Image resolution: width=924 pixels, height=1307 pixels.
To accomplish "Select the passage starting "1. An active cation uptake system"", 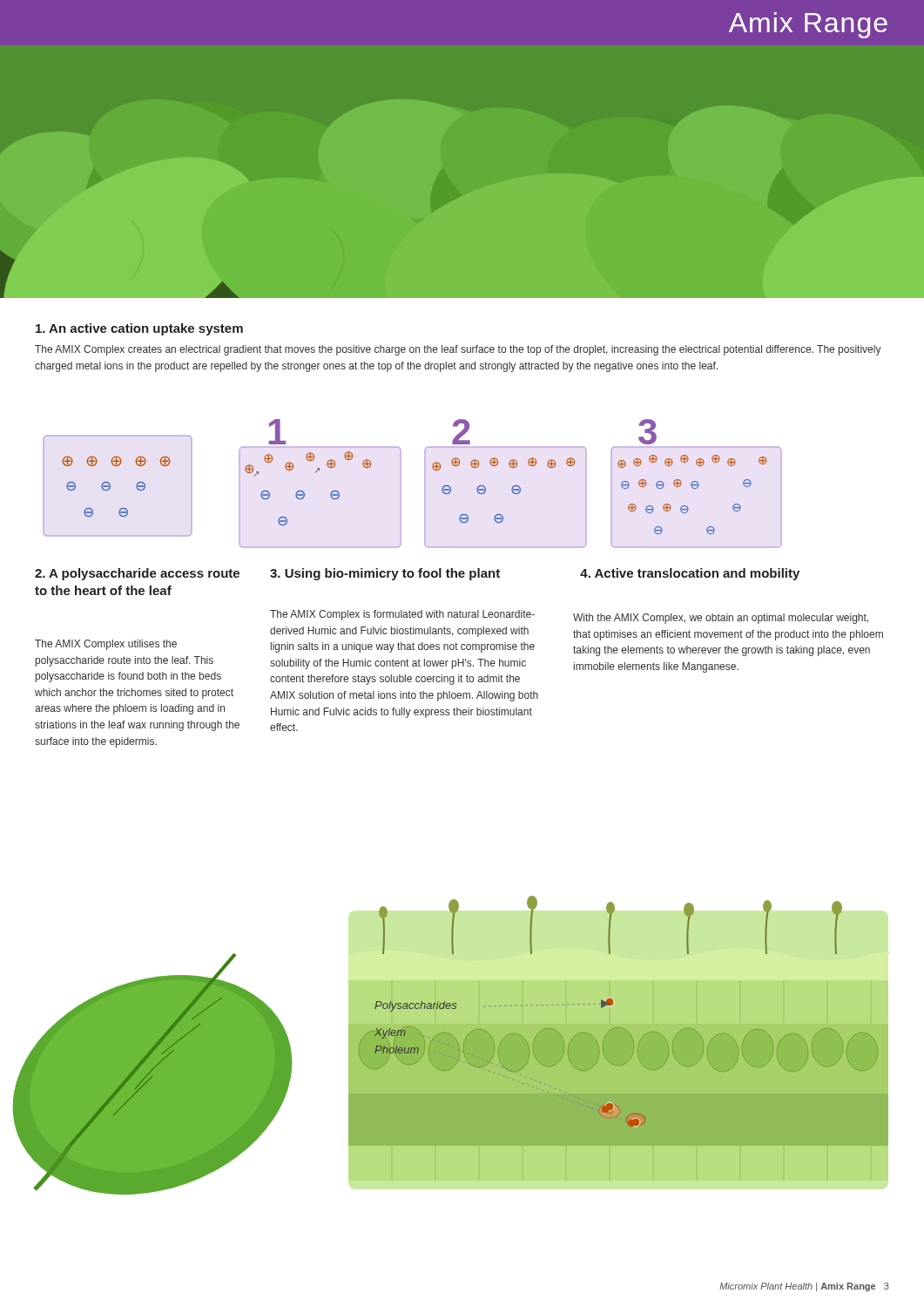I will pos(139,328).
